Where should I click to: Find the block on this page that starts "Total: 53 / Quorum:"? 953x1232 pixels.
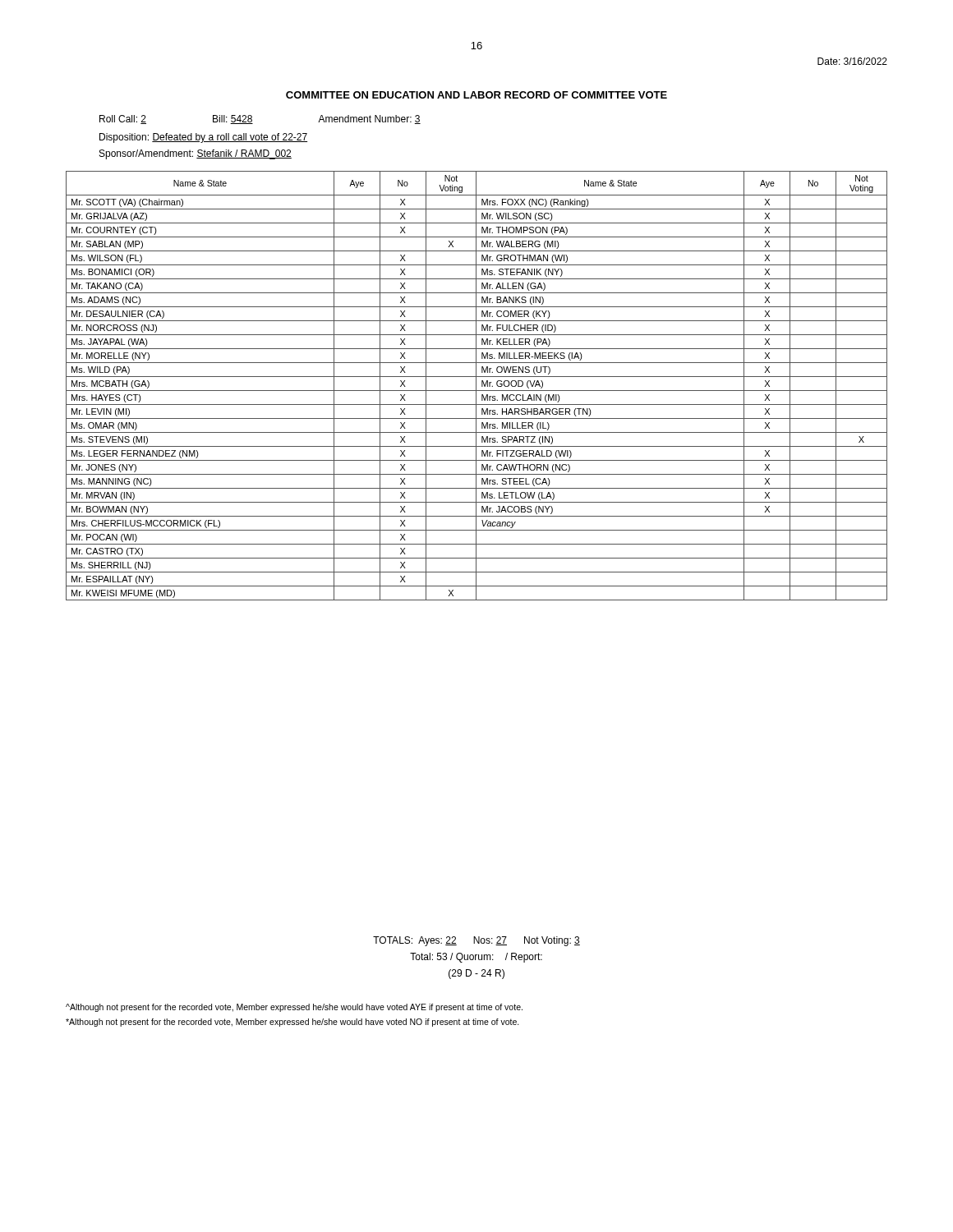(476, 957)
